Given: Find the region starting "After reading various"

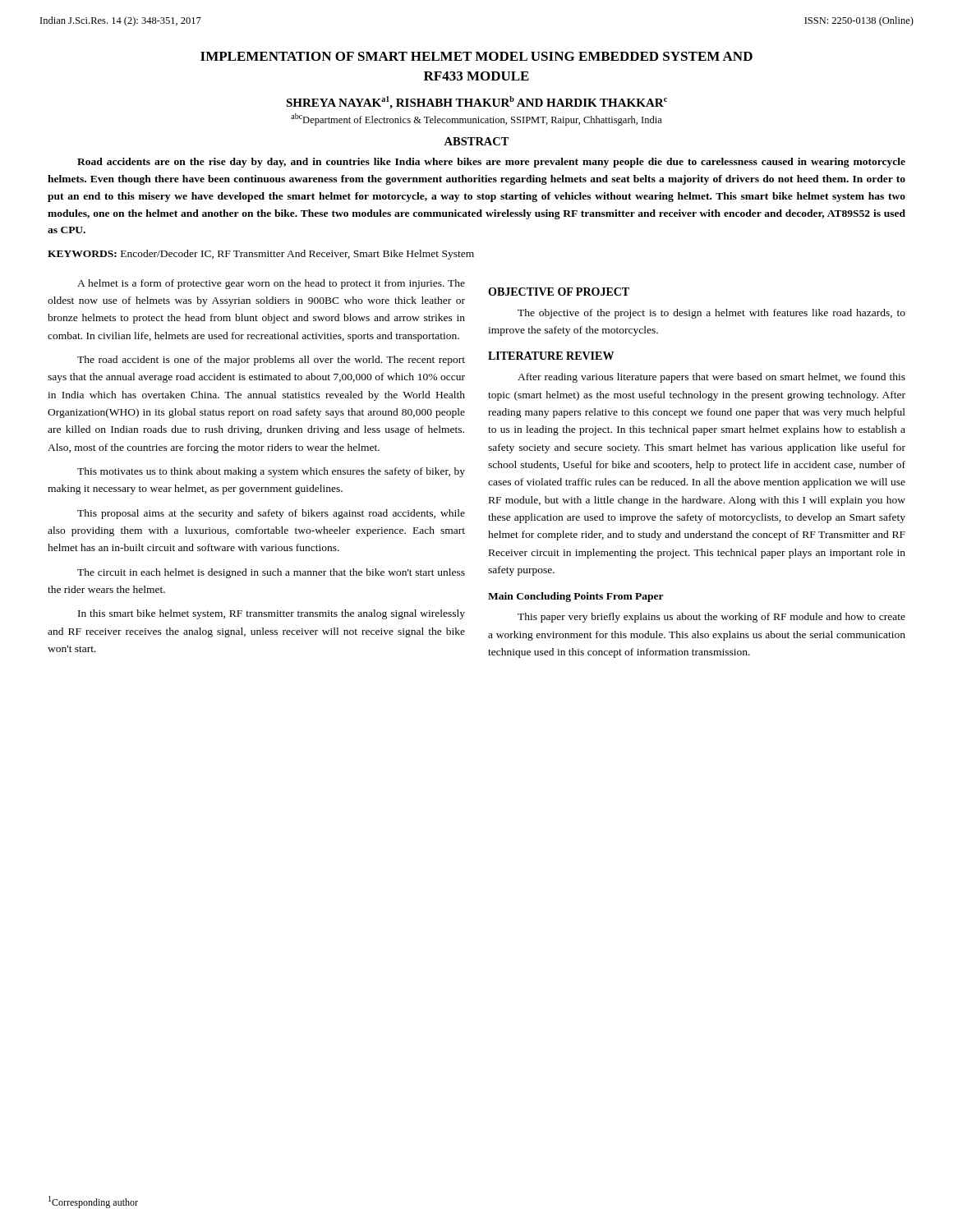Looking at the screenshot, I should 697,473.
